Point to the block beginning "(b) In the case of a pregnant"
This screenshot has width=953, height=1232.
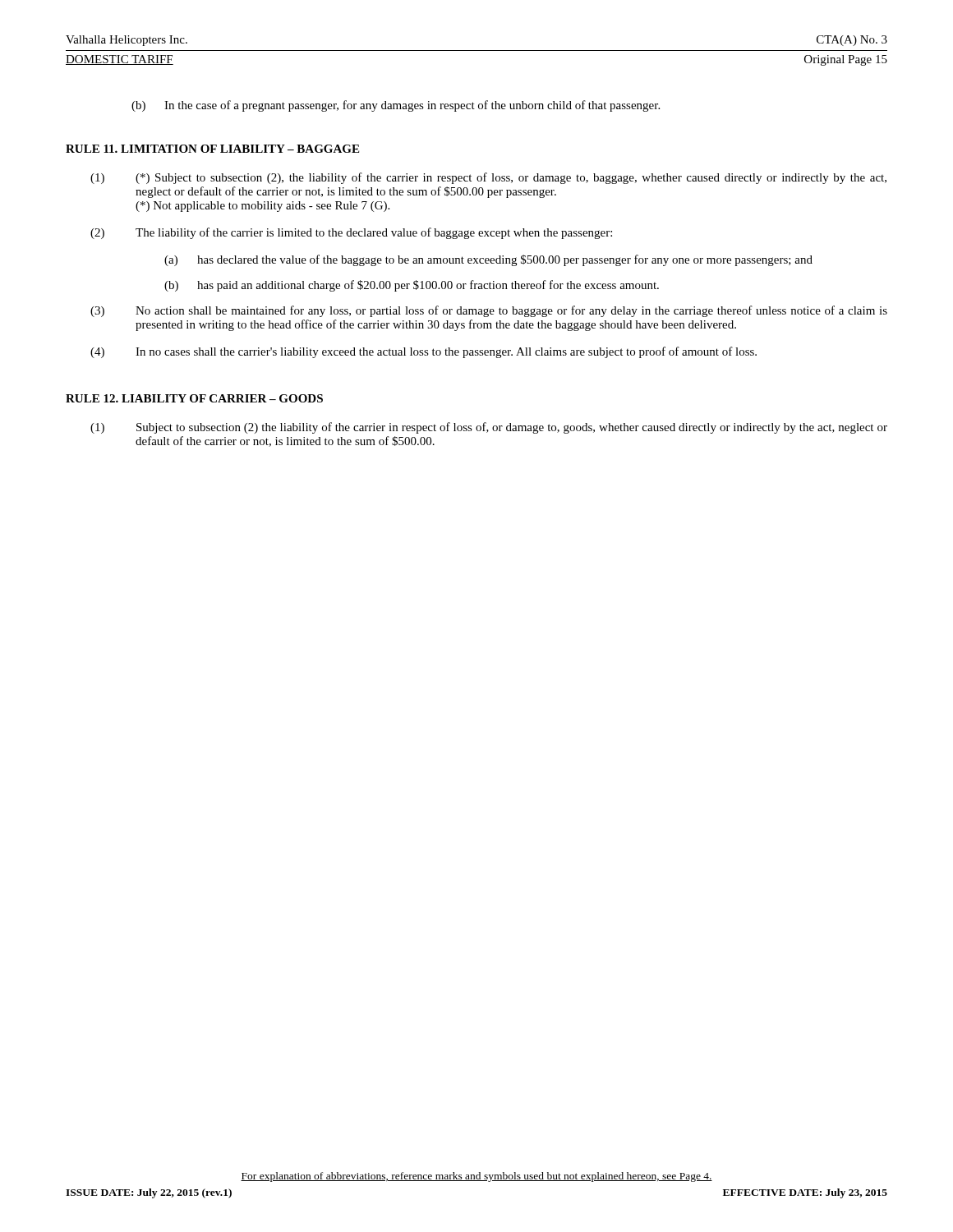coord(509,106)
